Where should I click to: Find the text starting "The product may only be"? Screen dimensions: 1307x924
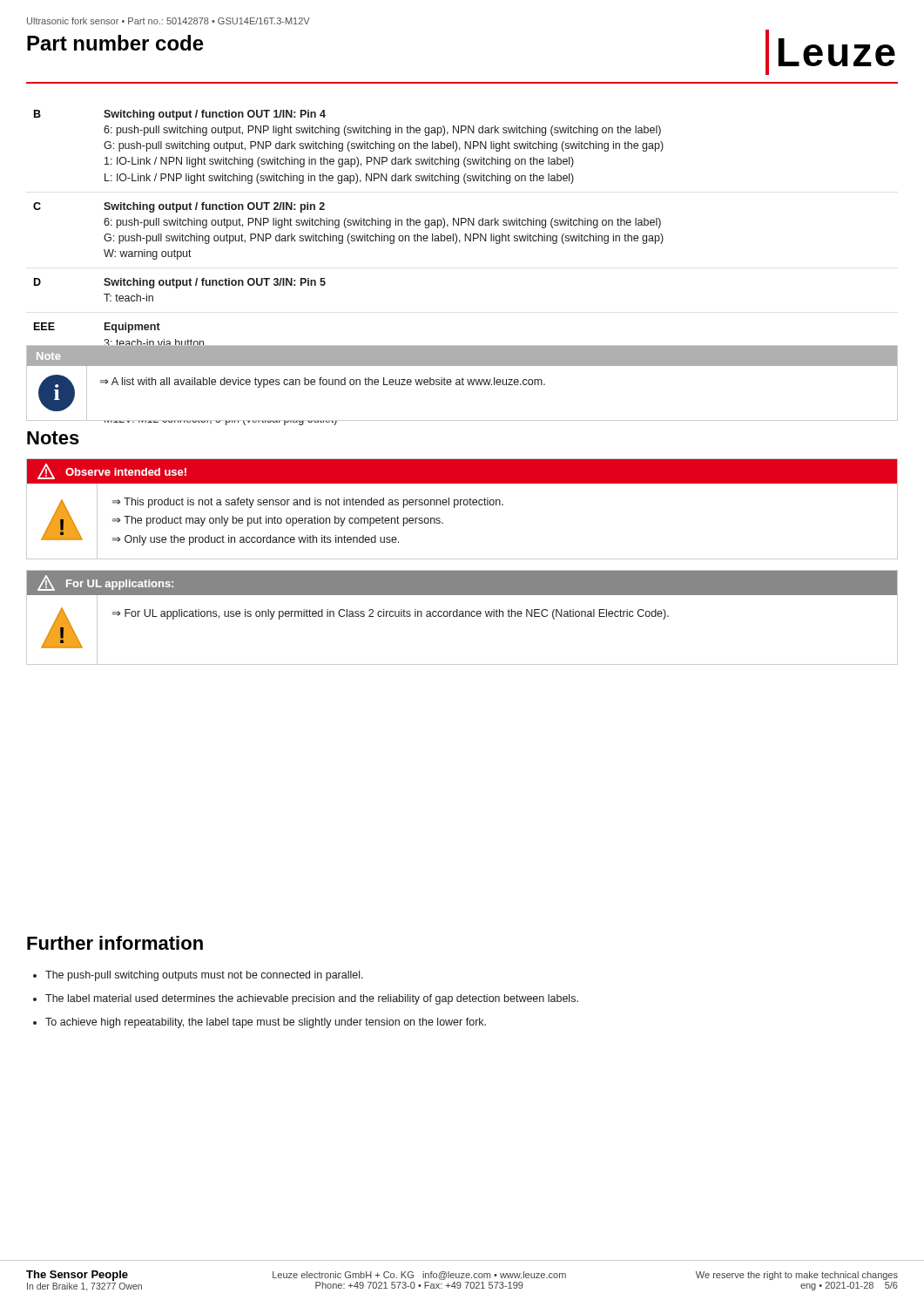click(x=308, y=521)
